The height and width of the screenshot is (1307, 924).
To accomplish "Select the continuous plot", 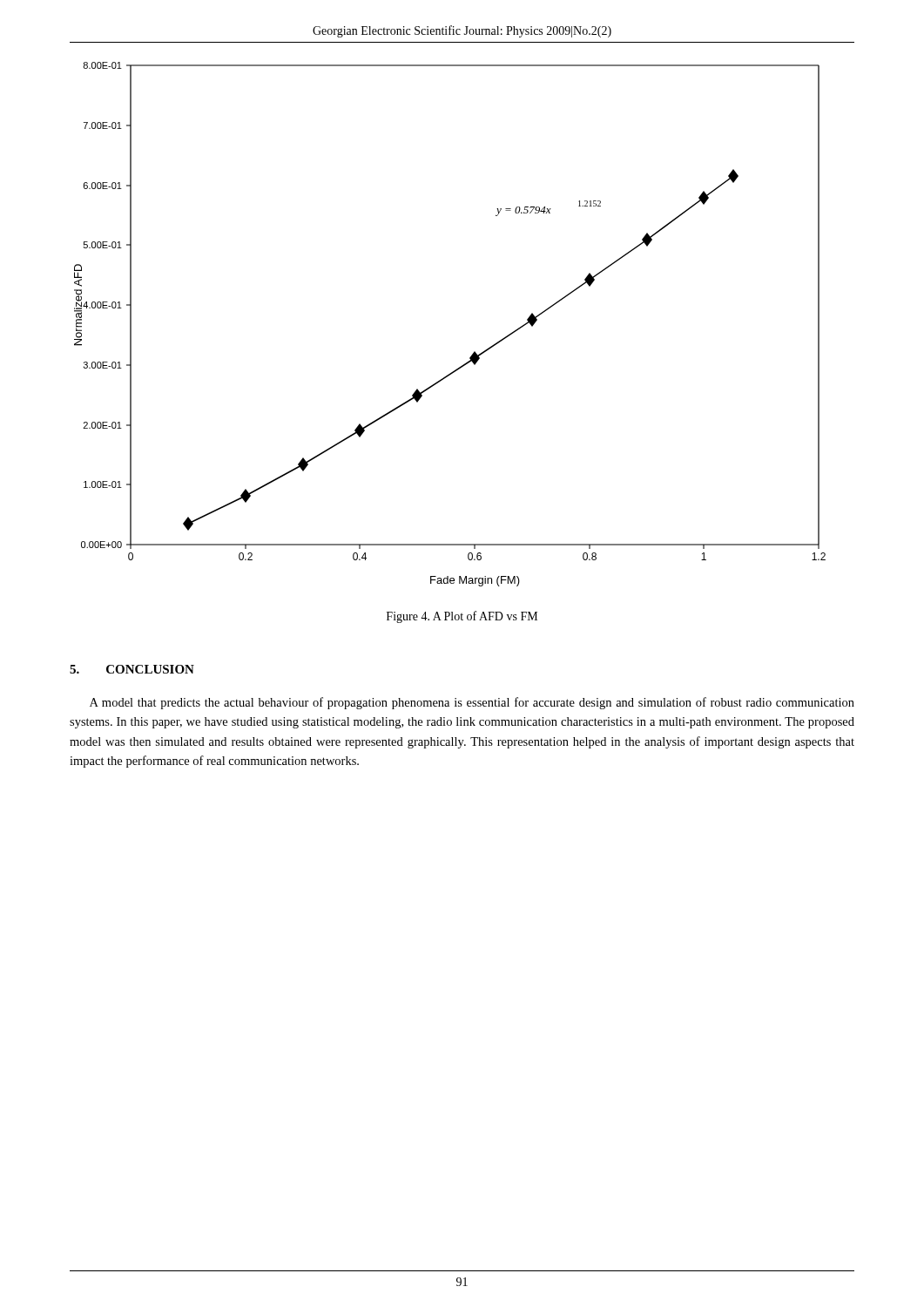I will [x=471, y=329].
